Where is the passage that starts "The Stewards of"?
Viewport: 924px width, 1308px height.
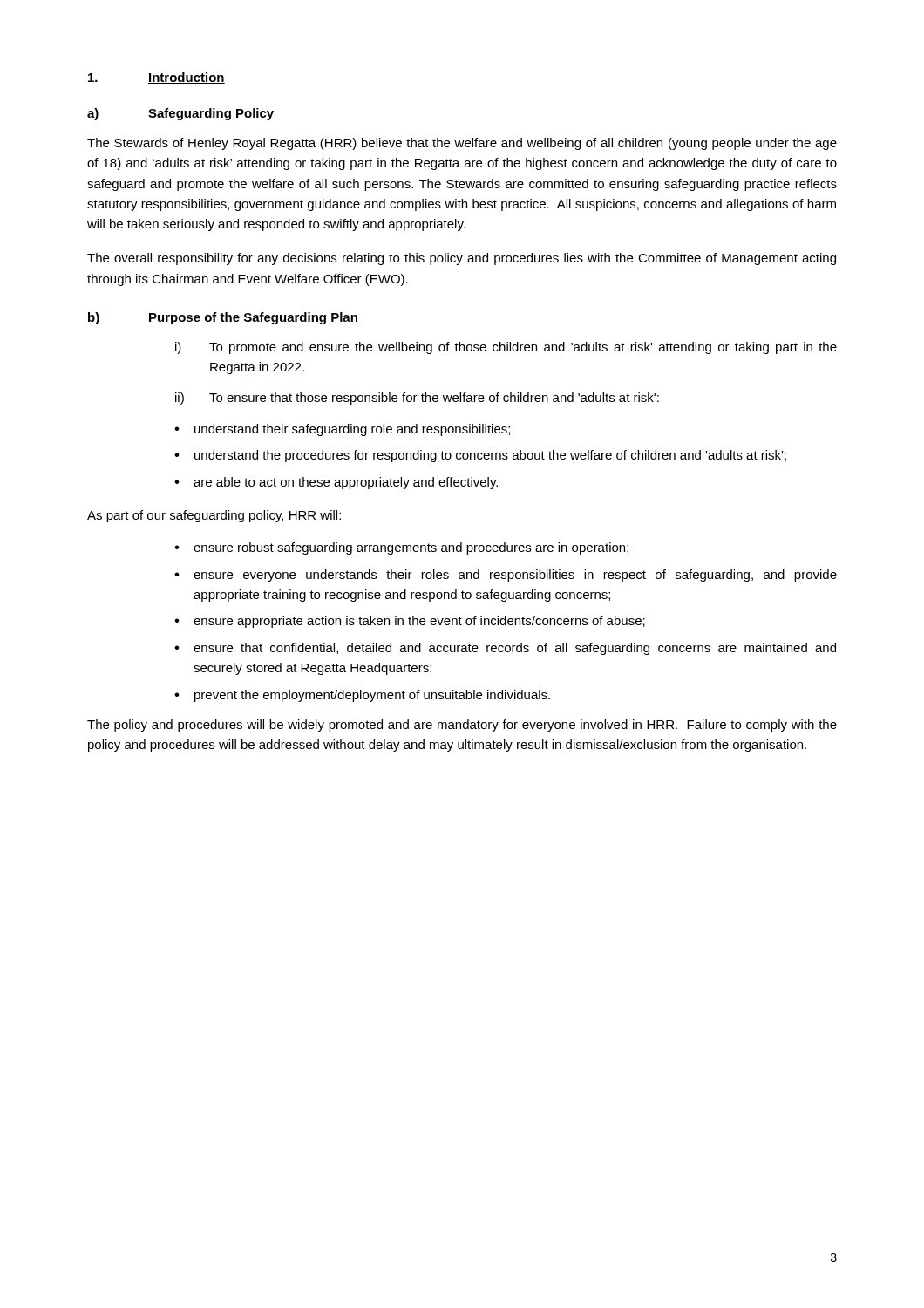point(462,183)
